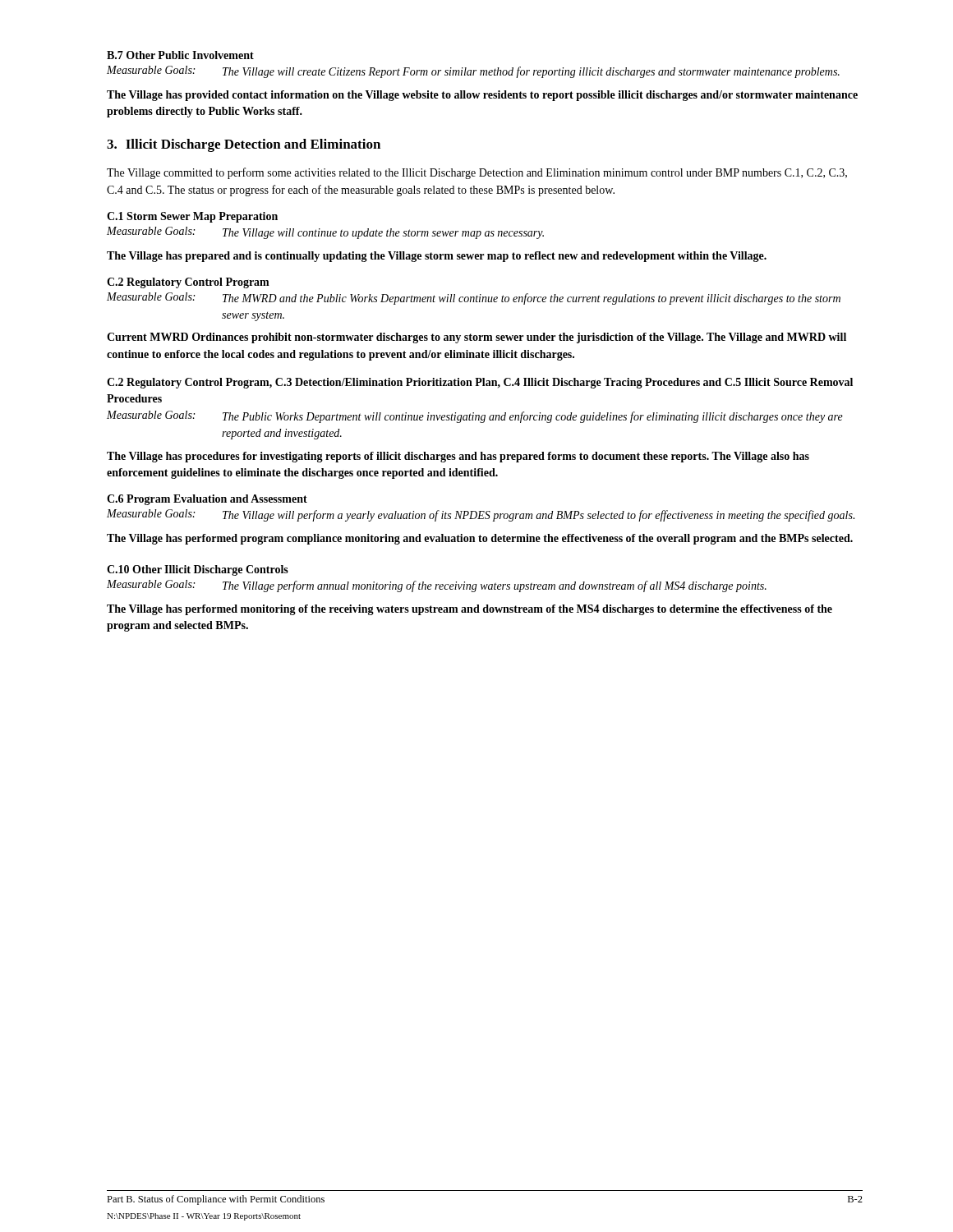
Task: Point to the block beginning "Measurable Goals: The Village will create Citizens"
Action: 474,72
